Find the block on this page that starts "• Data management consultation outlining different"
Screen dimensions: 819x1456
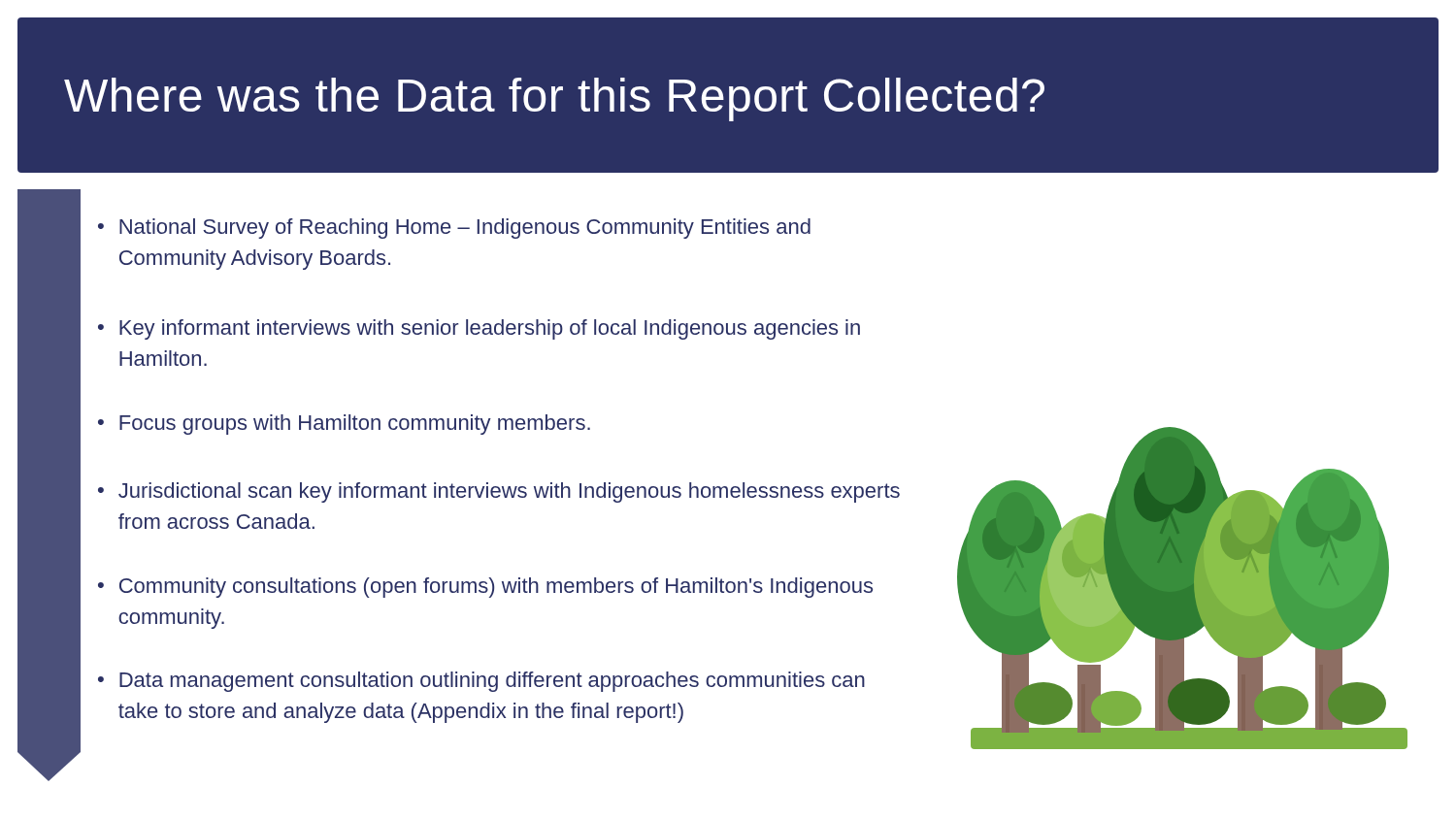click(x=500, y=696)
